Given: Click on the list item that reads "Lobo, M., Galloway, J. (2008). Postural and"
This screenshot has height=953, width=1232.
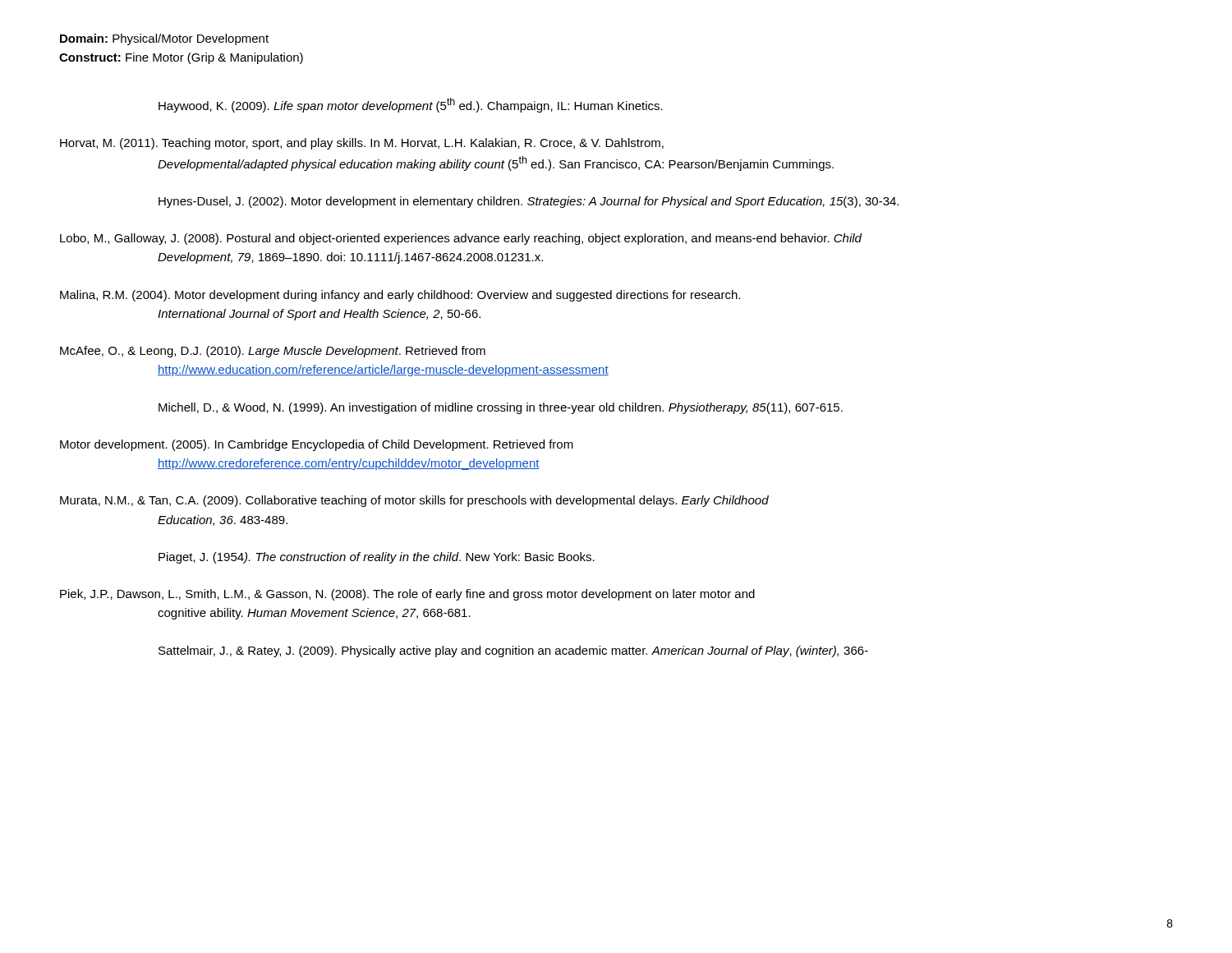Looking at the screenshot, I should pos(616,249).
